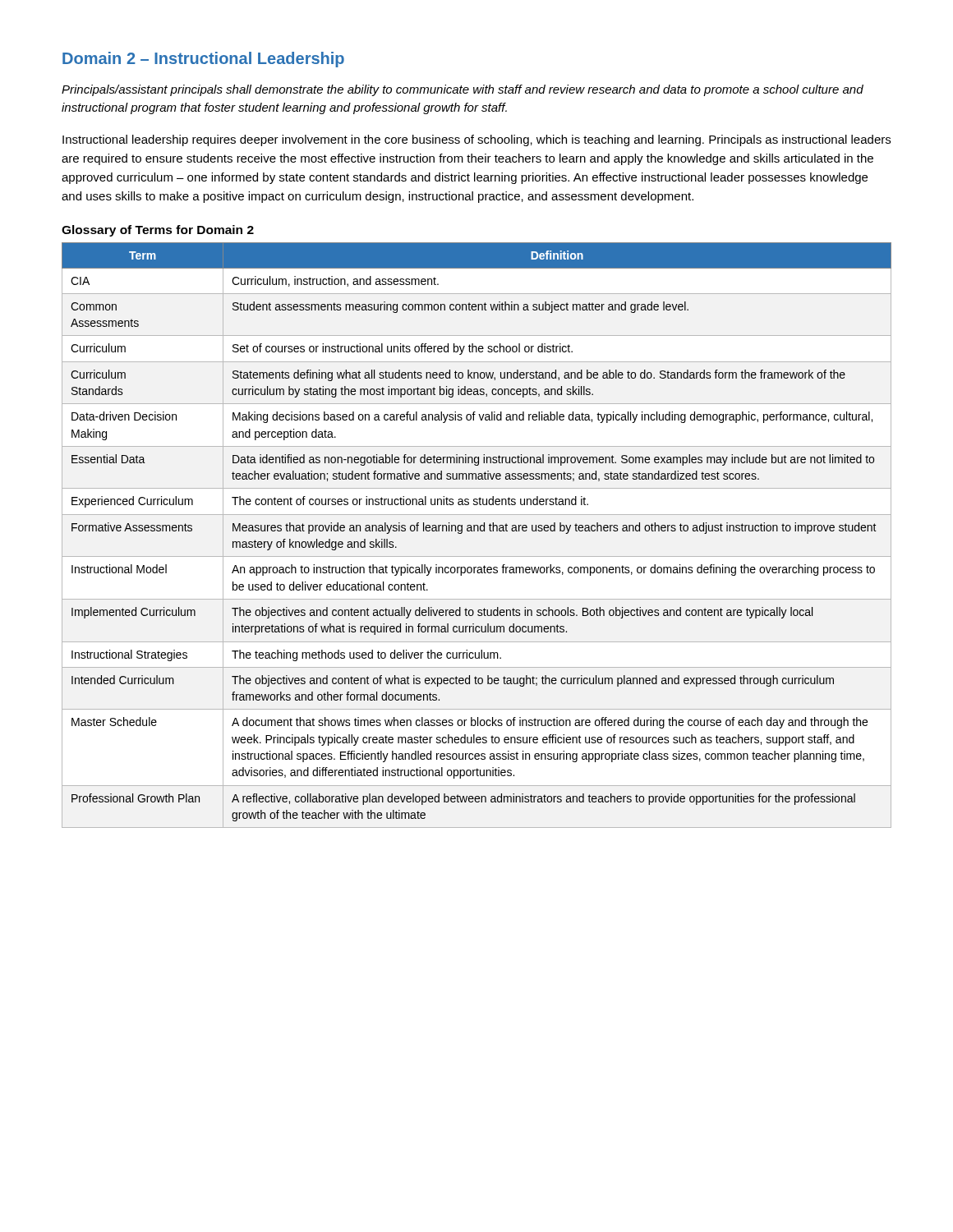Click on the section header containing "Glossary of Terms for"
Screen dimensions: 1232x953
pyautogui.click(x=158, y=229)
